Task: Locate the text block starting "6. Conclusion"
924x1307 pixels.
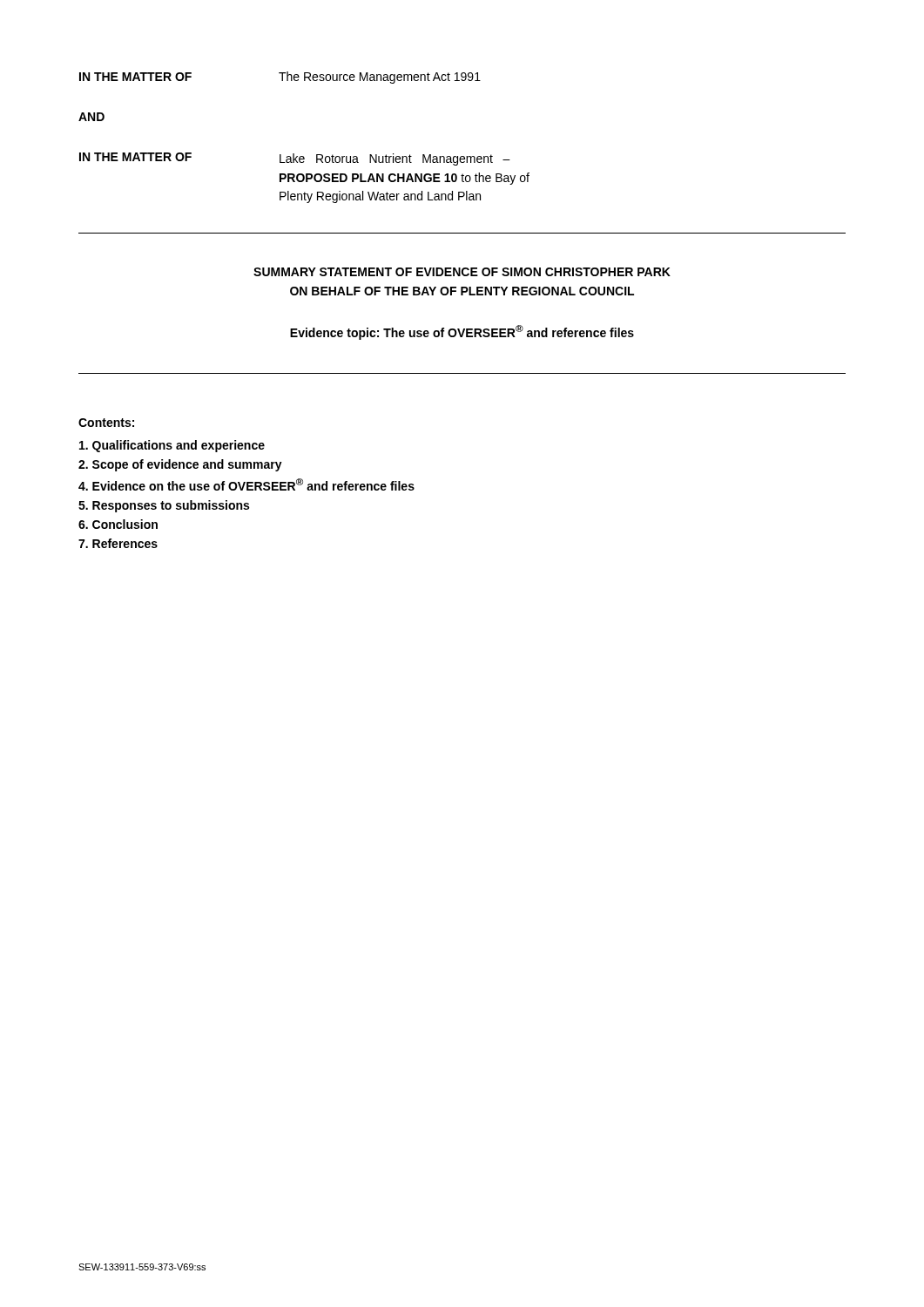Action: point(118,525)
